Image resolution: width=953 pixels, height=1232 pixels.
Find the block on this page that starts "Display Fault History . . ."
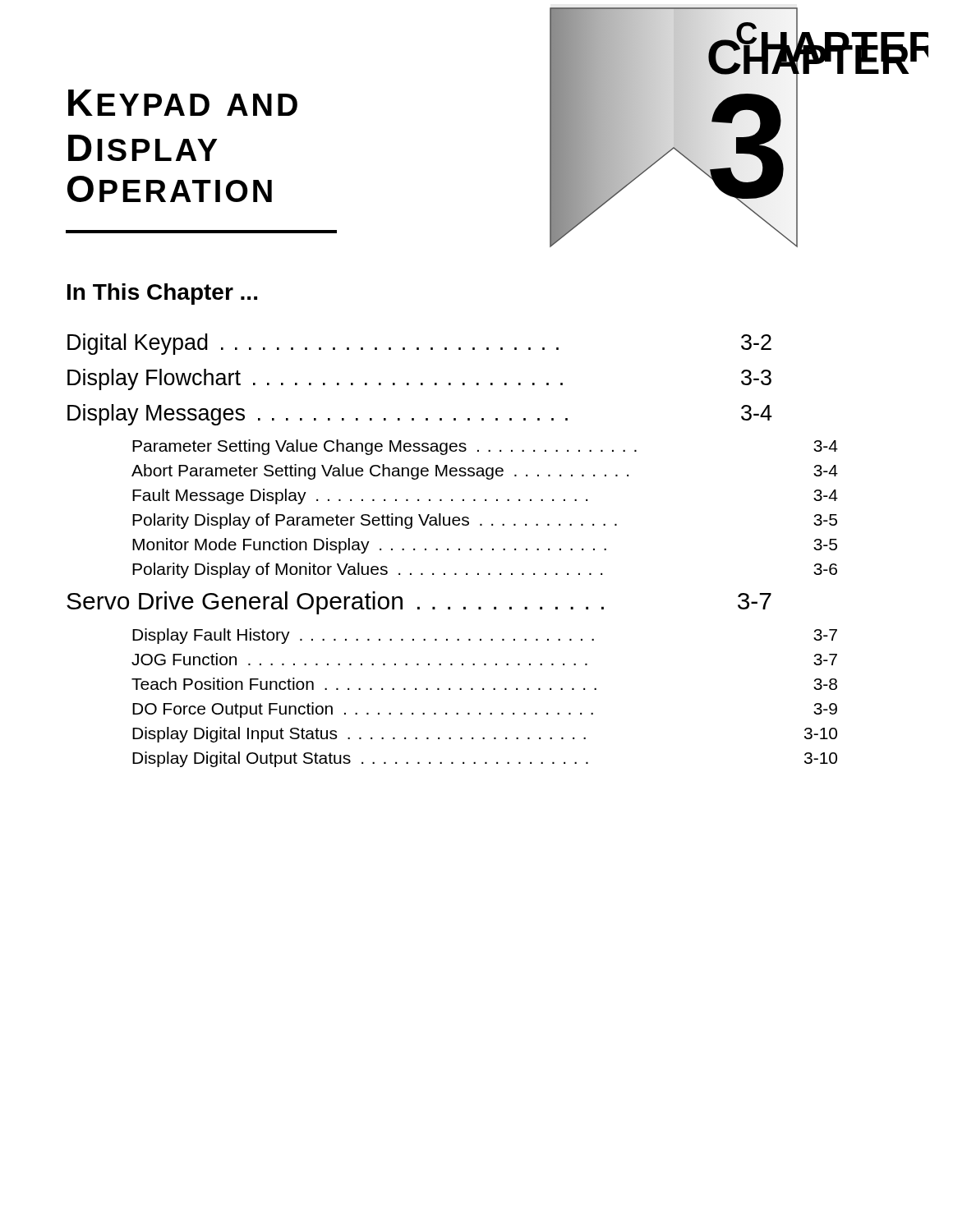pos(485,635)
